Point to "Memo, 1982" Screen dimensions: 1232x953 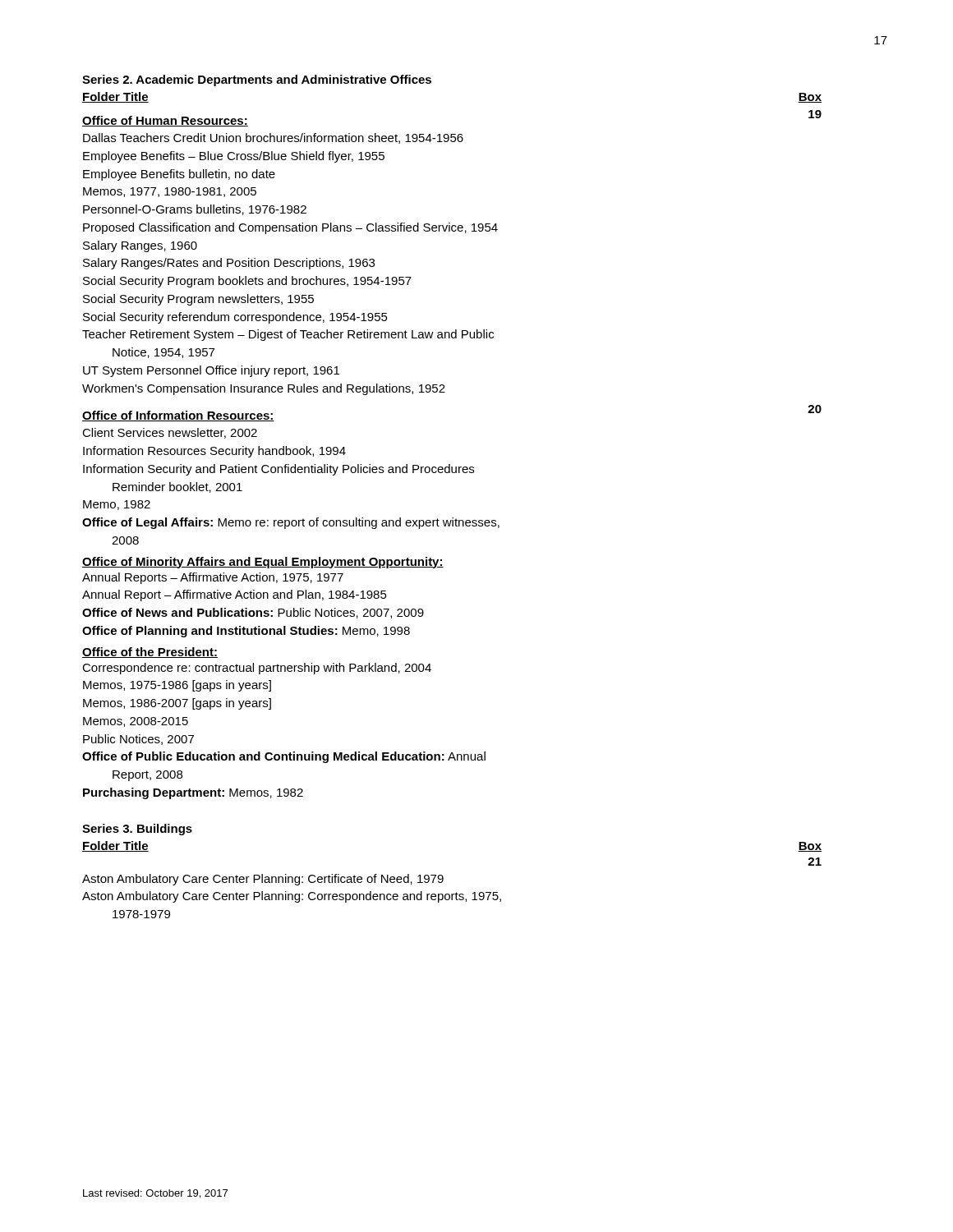tap(116, 504)
